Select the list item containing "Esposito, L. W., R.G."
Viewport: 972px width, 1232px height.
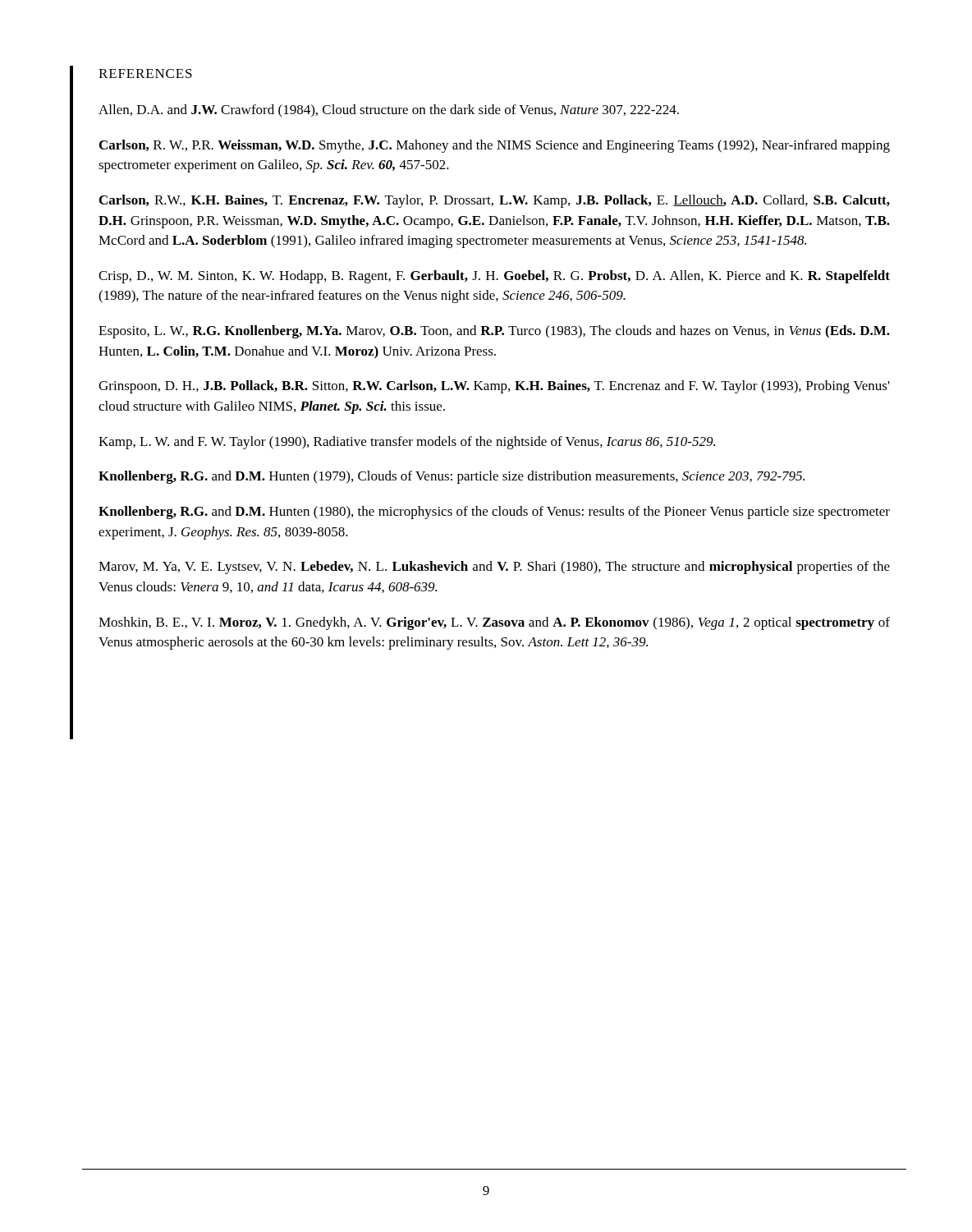pyautogui.click(x=494, y=341)
